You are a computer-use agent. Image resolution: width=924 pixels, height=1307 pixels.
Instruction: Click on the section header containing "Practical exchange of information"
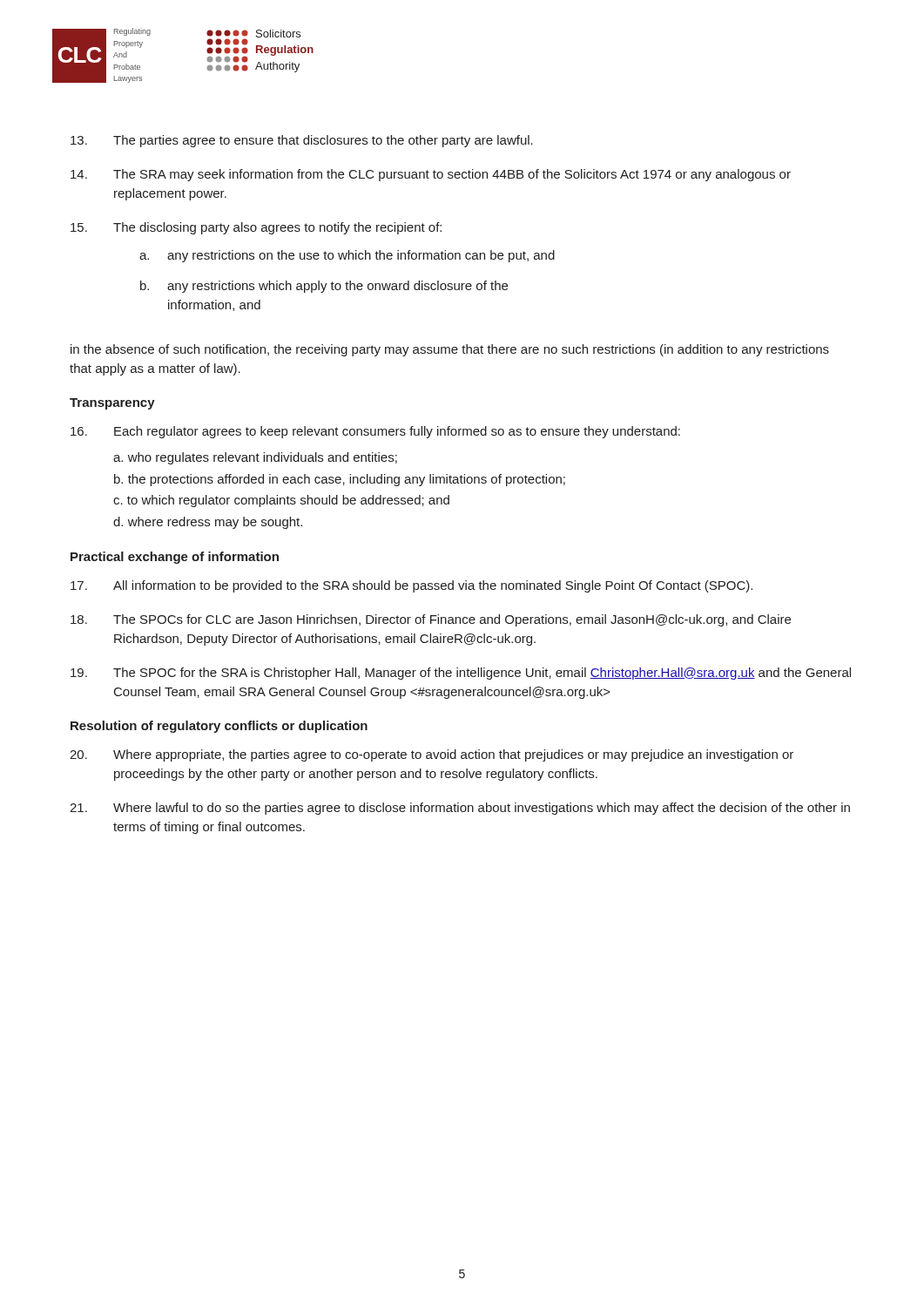pyautogui.click(x=175, y=556)
